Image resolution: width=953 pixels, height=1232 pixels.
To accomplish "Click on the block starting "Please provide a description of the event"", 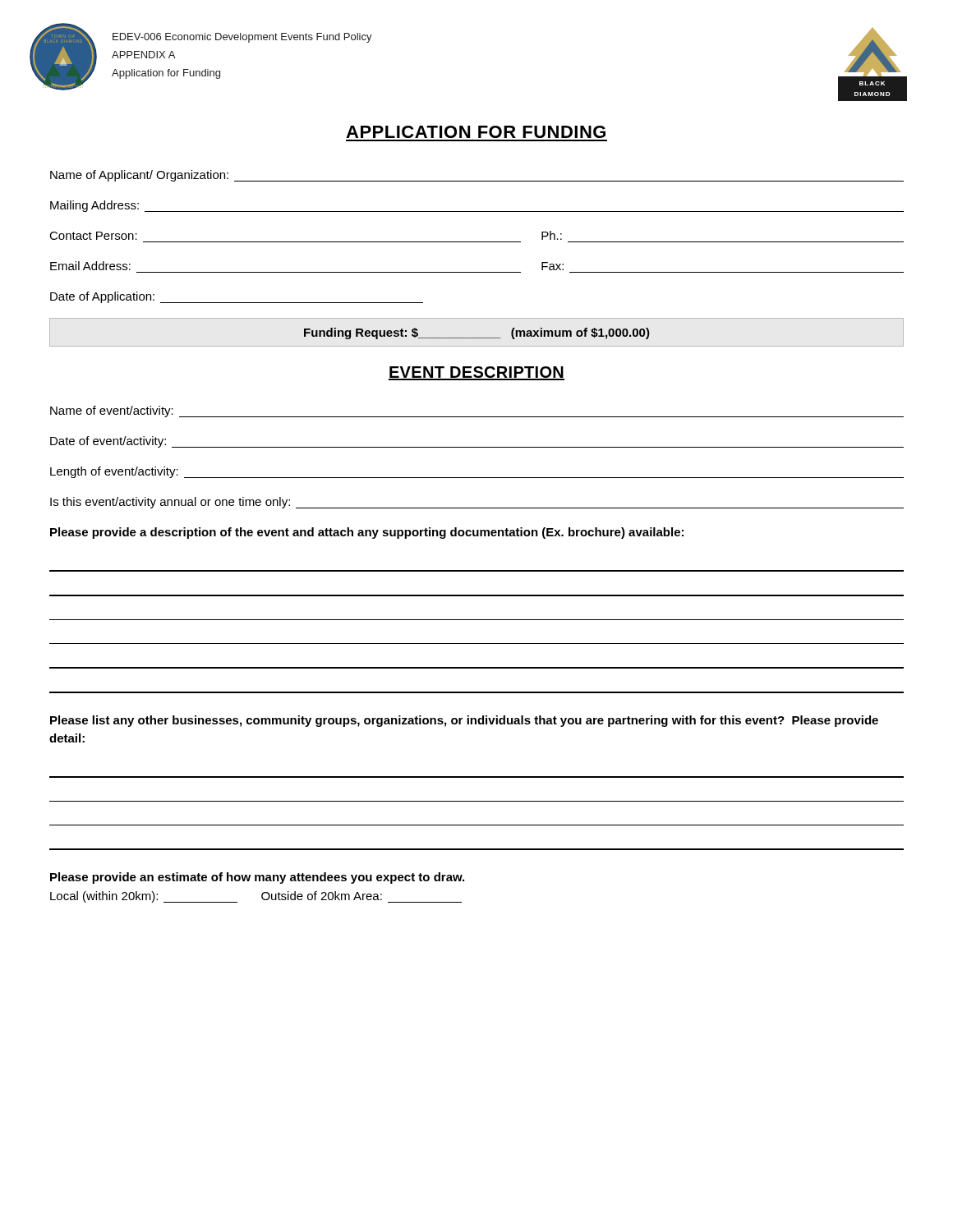I will [367, 532].
